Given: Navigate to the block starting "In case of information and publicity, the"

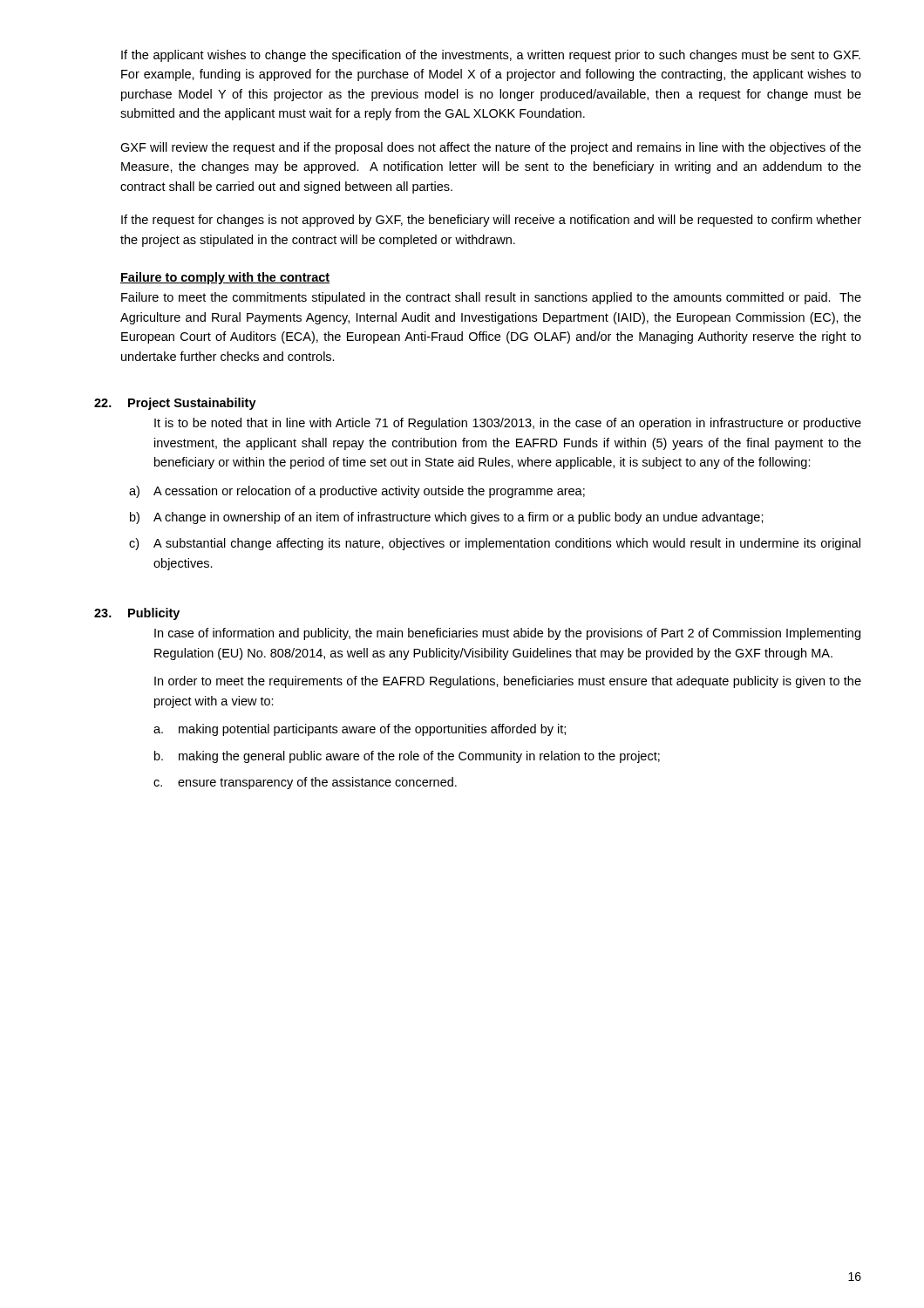Looking at the screenshot, I should tap(507, 643).
